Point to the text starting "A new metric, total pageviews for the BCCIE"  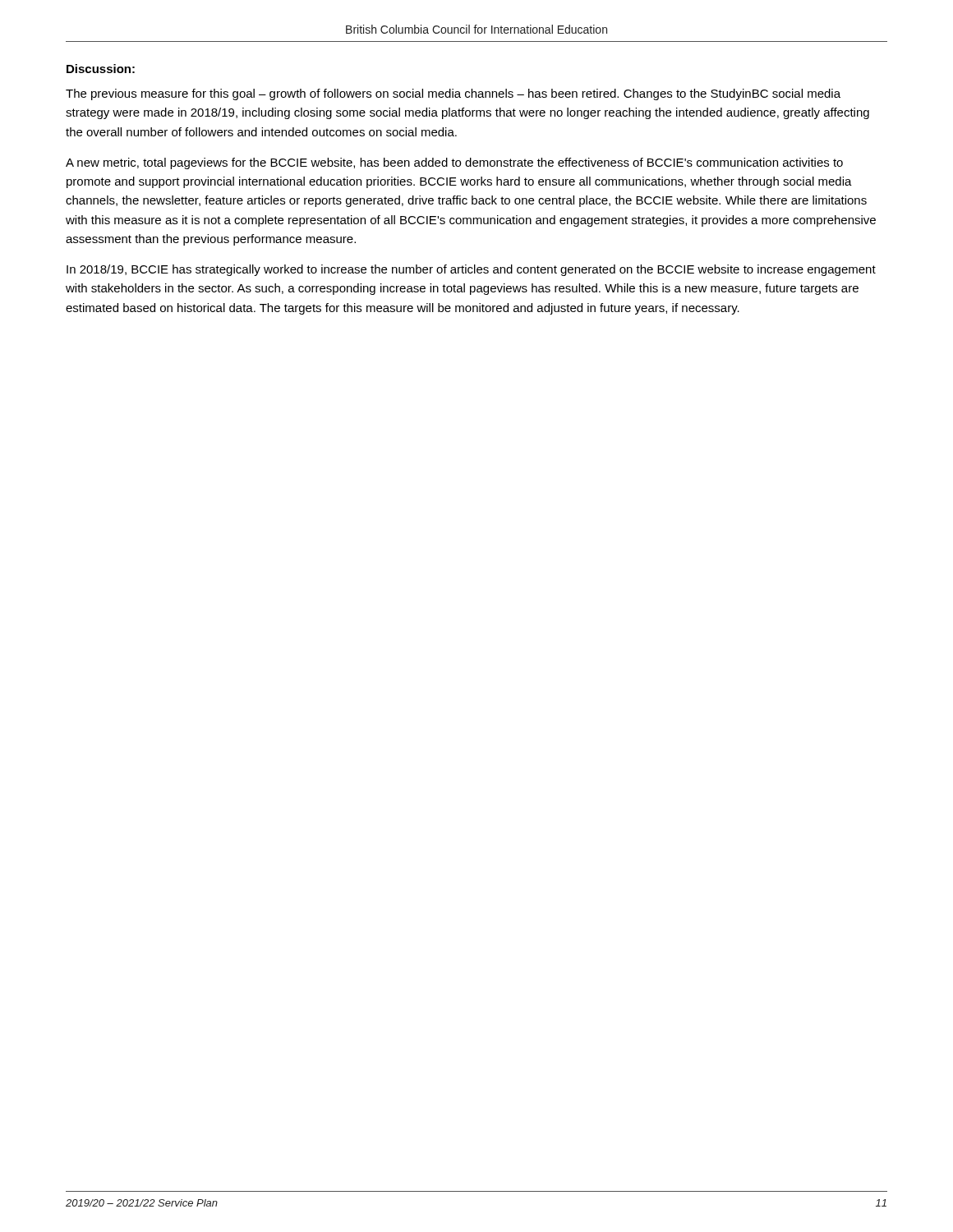pos(471,200)
